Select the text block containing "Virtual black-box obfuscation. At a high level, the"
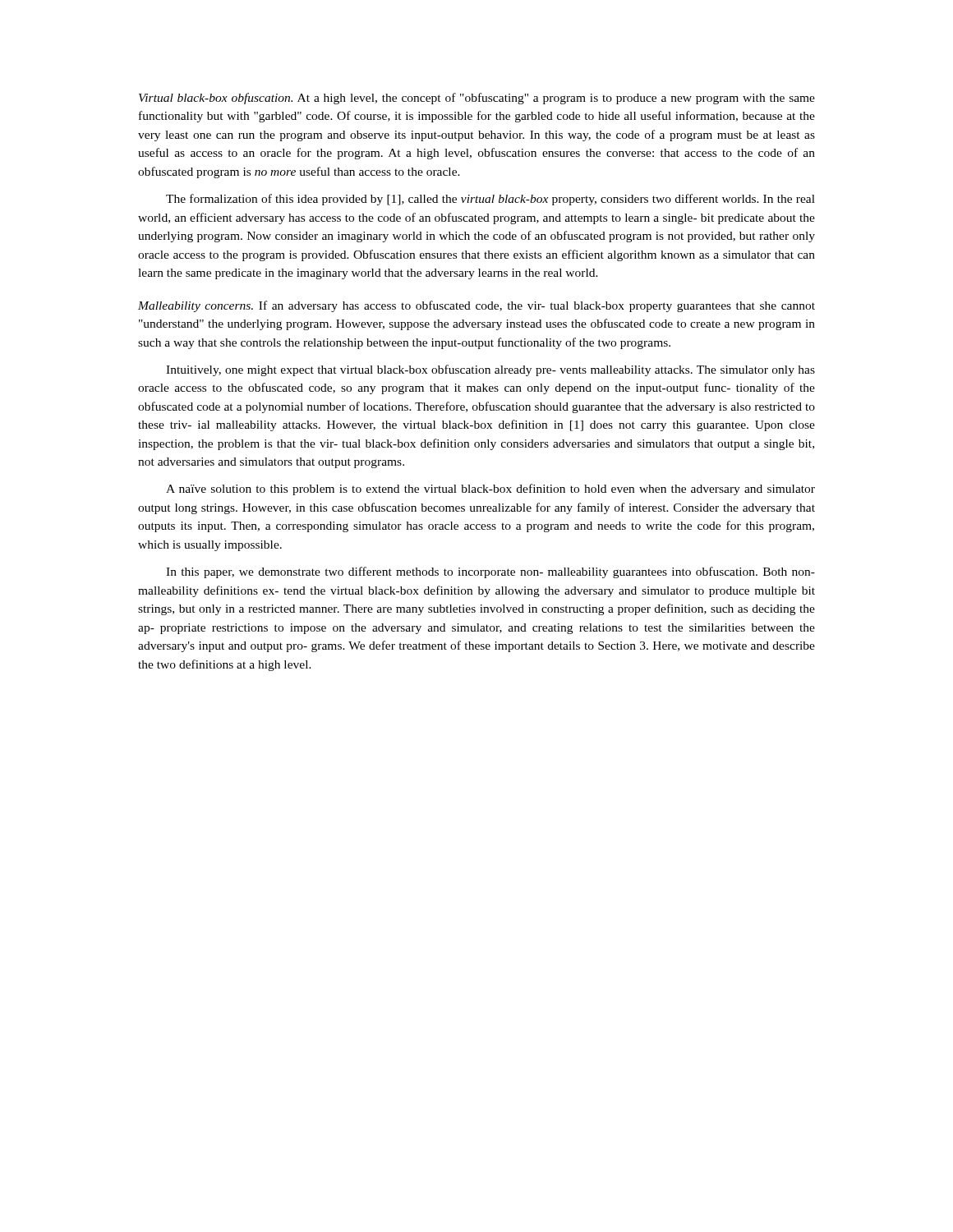953x1232 pixels. click(x=476, y=134)
